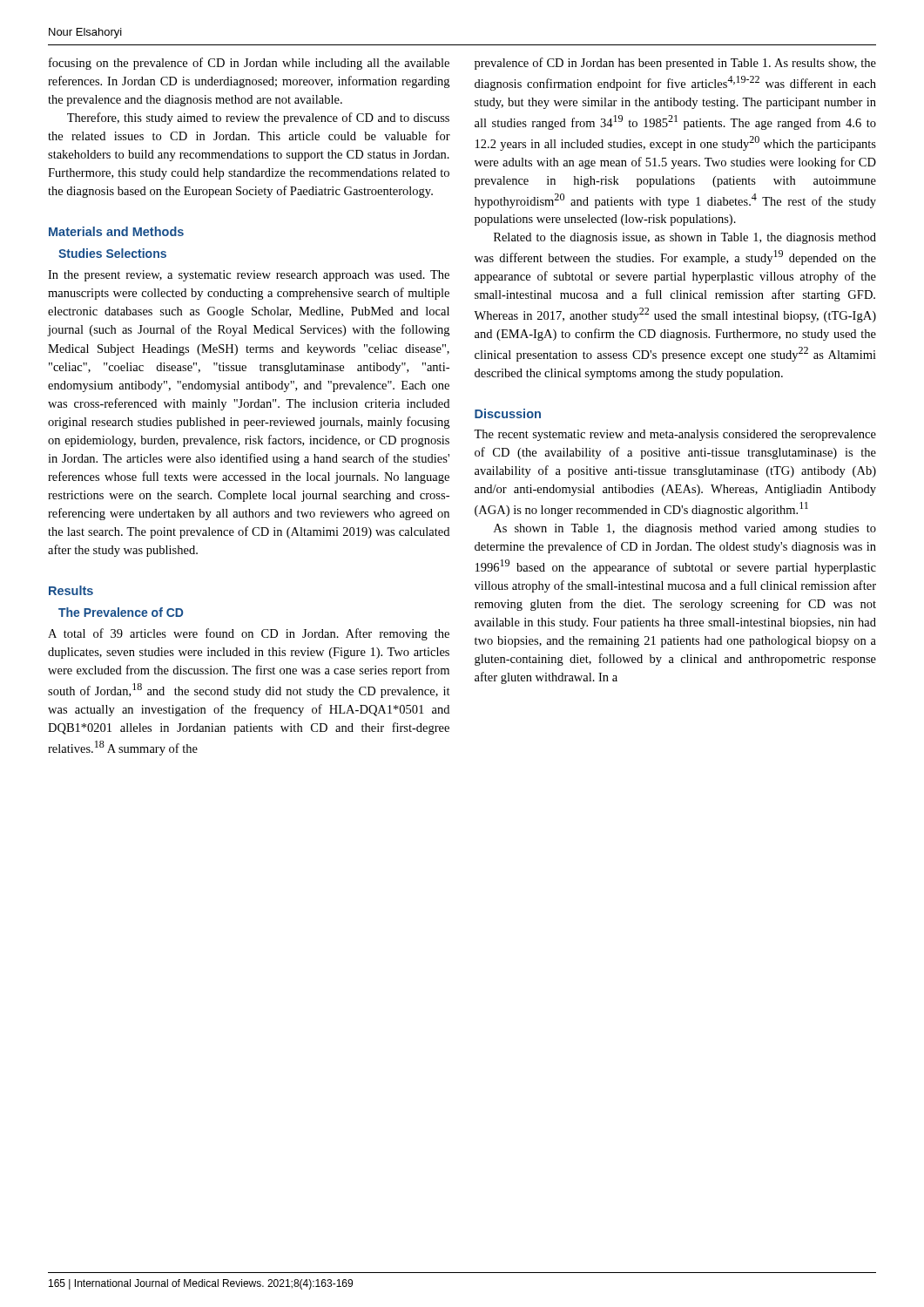Click on the text block that says "A total of 39 articles were found"
924x1307 pixels.
click(x=249, y=691)
